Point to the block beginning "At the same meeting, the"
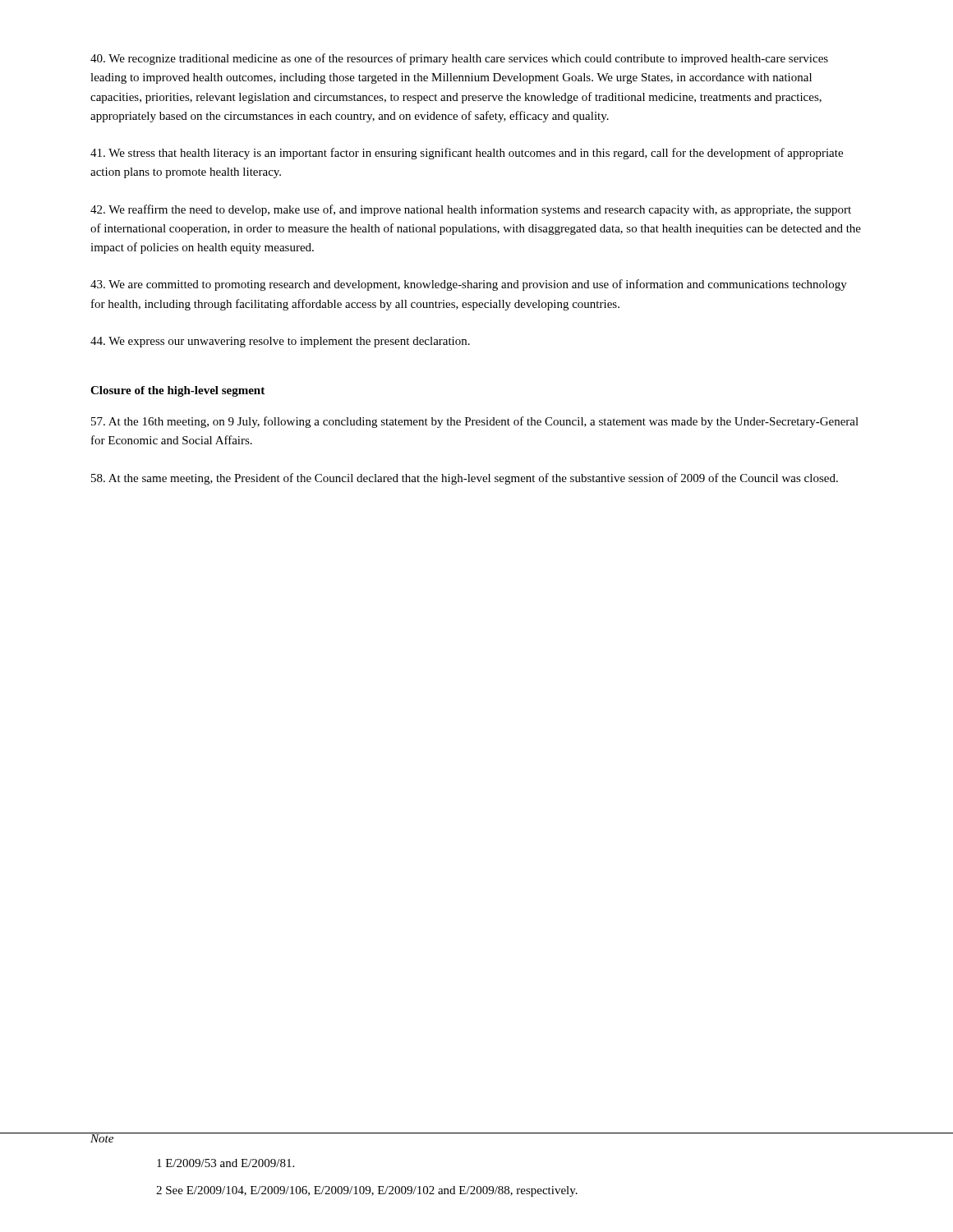This screenshot has width=953, height=1232. (464, 478)
